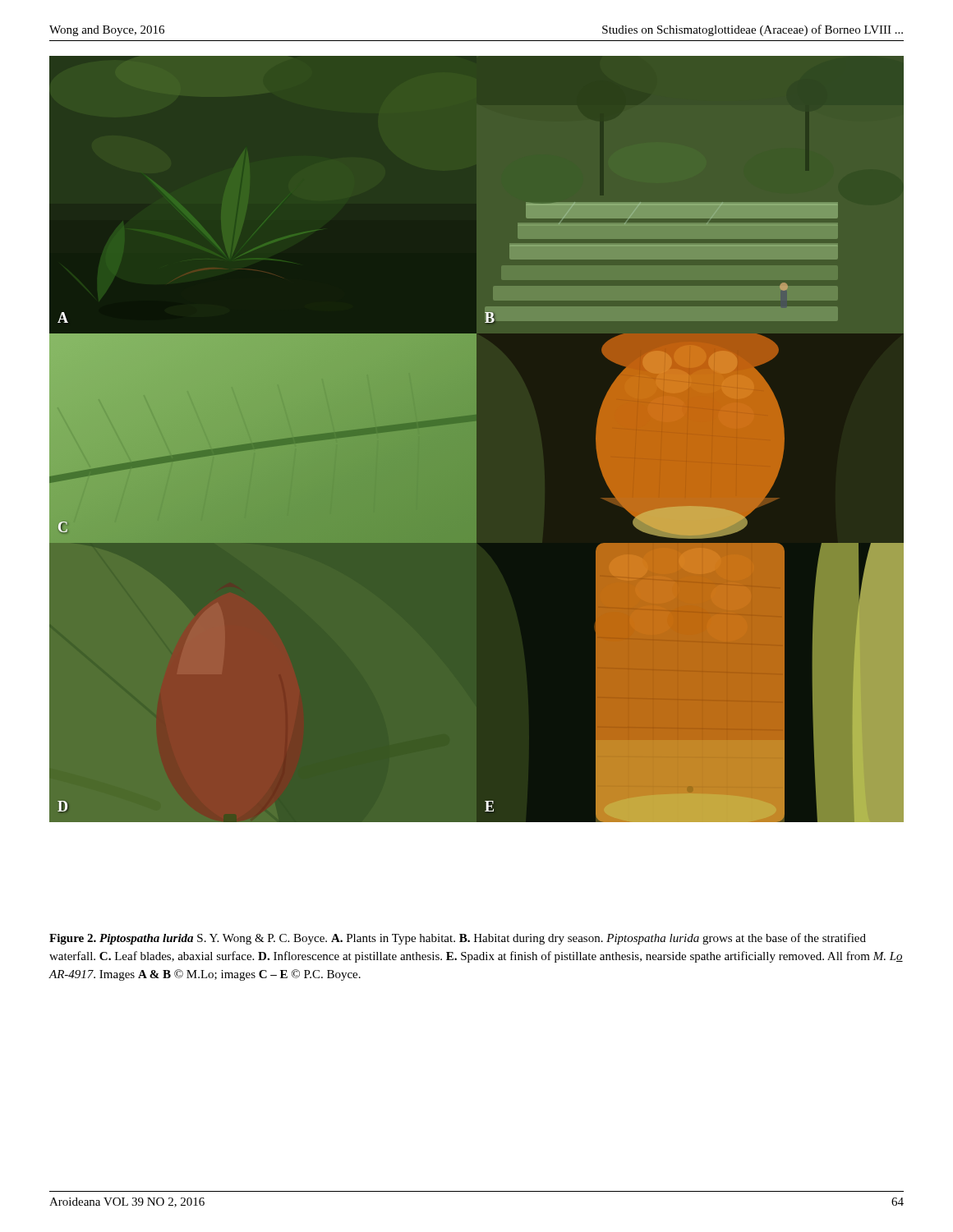Select the text starting "Figure 2. Piptospatha lurida S. Y."
The width and height of the screenshot is (953, 1232).
(x=476, y=957)
